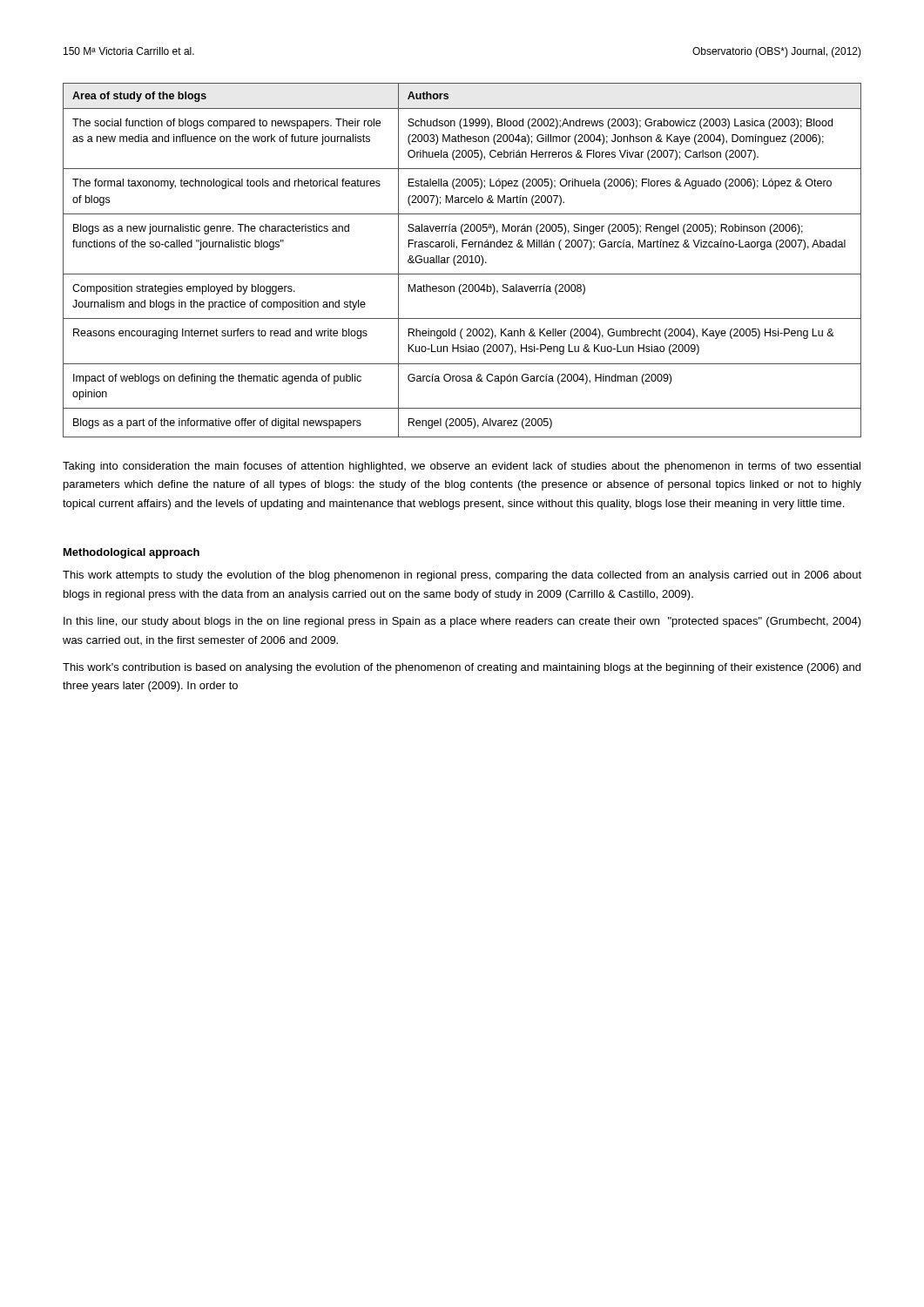Select the section header containing "Methodological approach"
Image resolution: width=924 pixels, height=1307 pixels.
(x=131, y=552)
